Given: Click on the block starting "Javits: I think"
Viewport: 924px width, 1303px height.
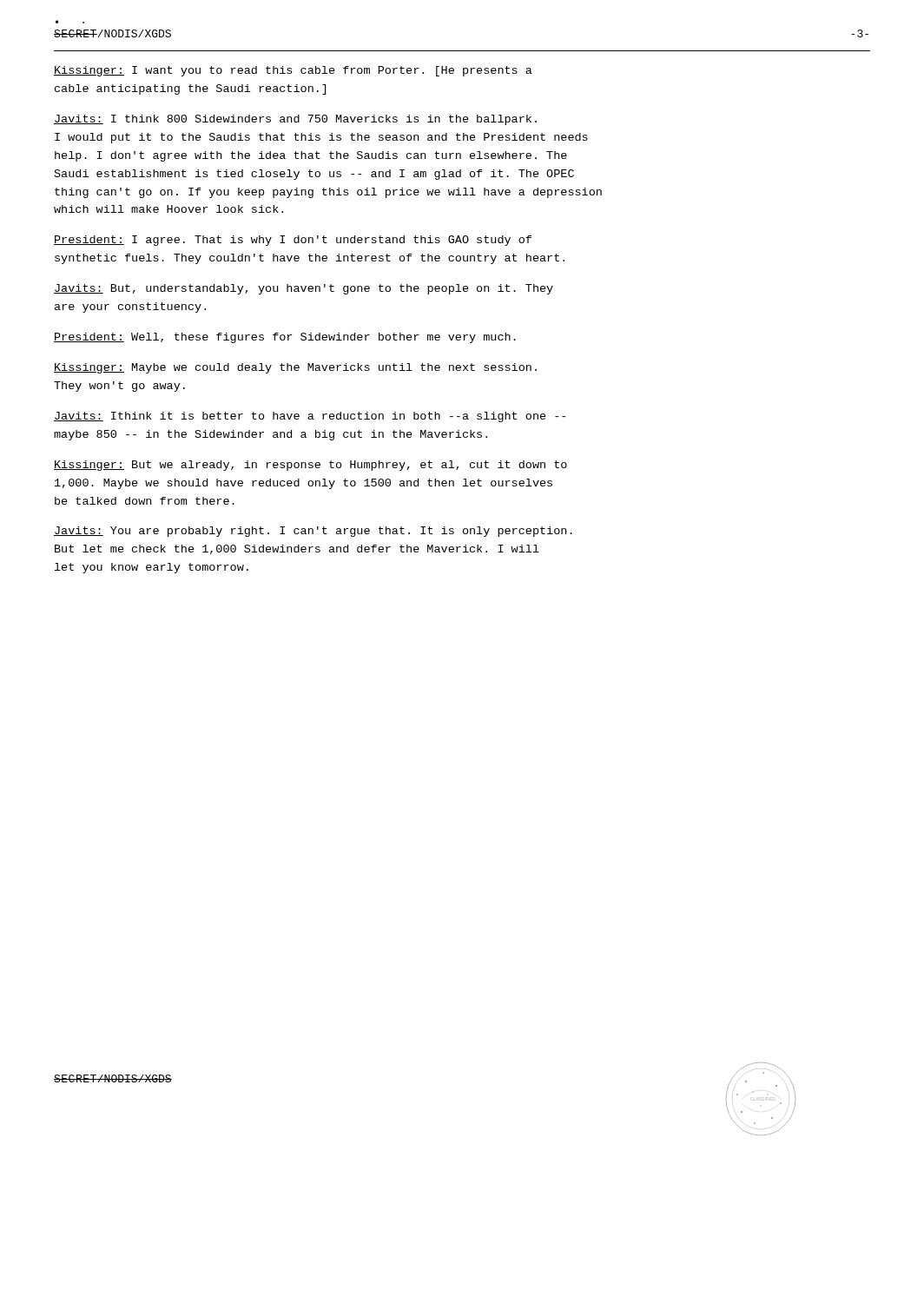Looking at the screenshot, I should pos(328,165).
